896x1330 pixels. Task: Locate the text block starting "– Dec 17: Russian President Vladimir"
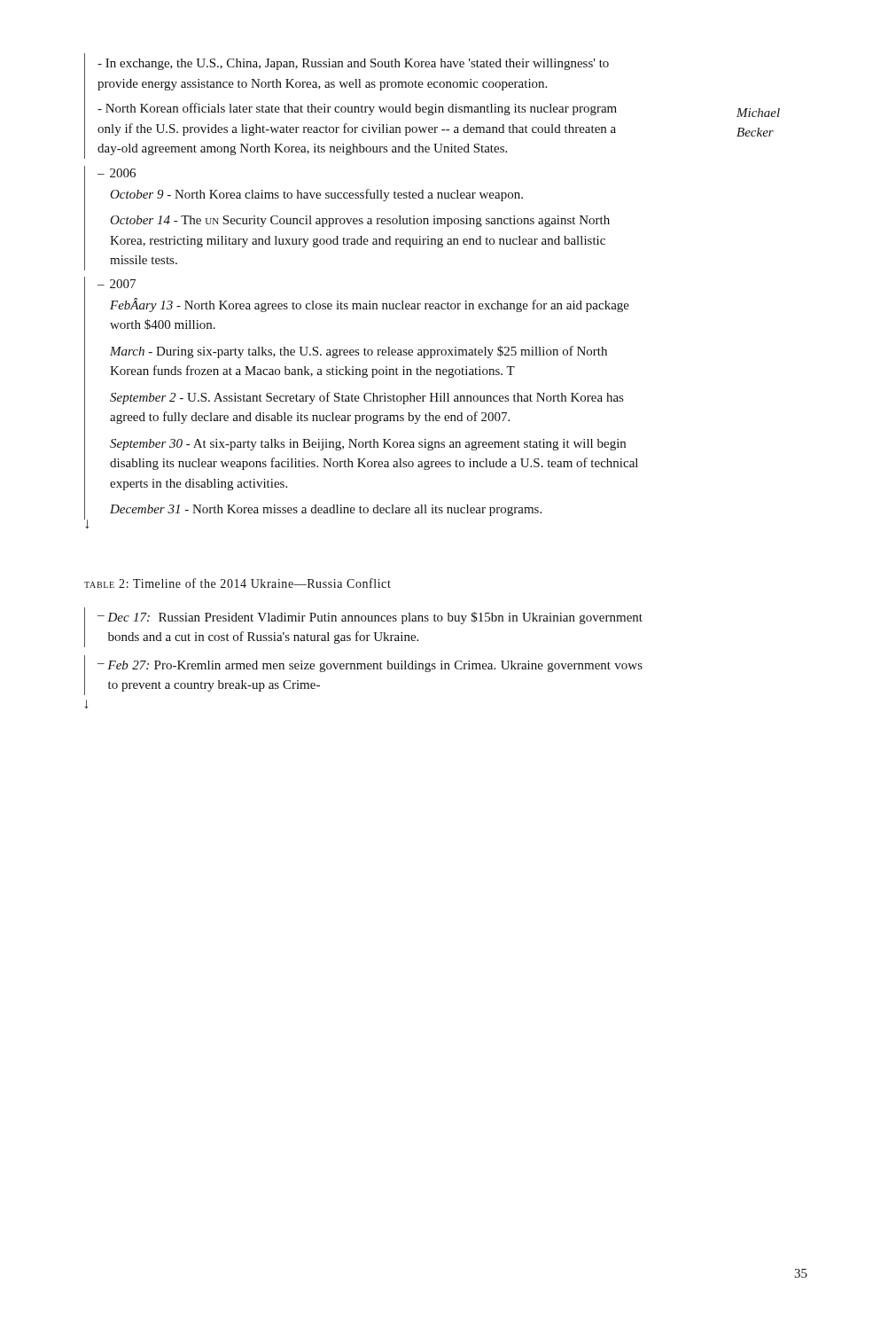pos(370,627)
